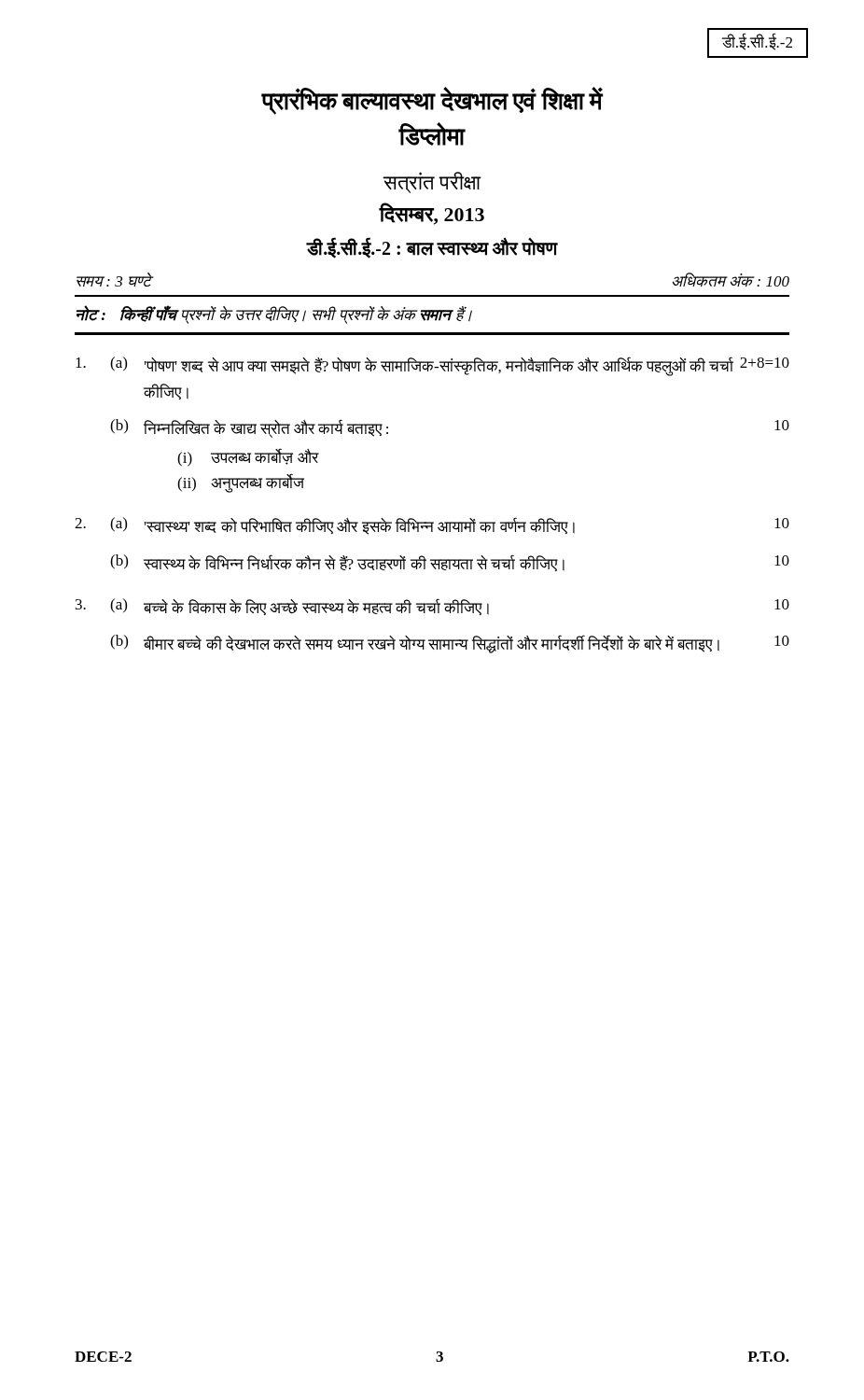Screen dimensions: 1400x864
Task: Click the section header that begins "डी.ई.सी.ई.-2 : बाल स्वास्थ्य"
Action: click(432, 249)
